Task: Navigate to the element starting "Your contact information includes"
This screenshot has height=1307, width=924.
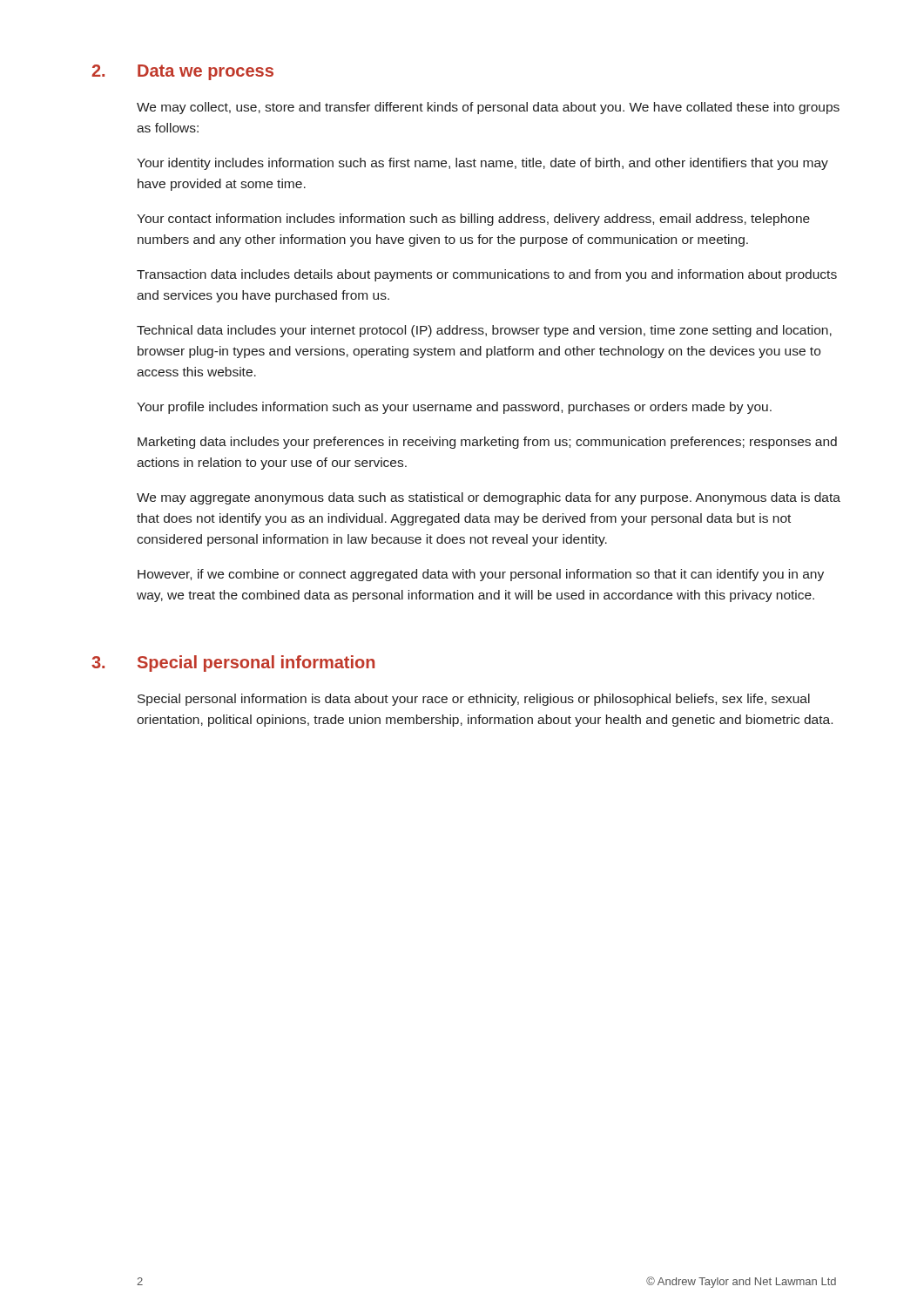Action: [x=473, y=229]
